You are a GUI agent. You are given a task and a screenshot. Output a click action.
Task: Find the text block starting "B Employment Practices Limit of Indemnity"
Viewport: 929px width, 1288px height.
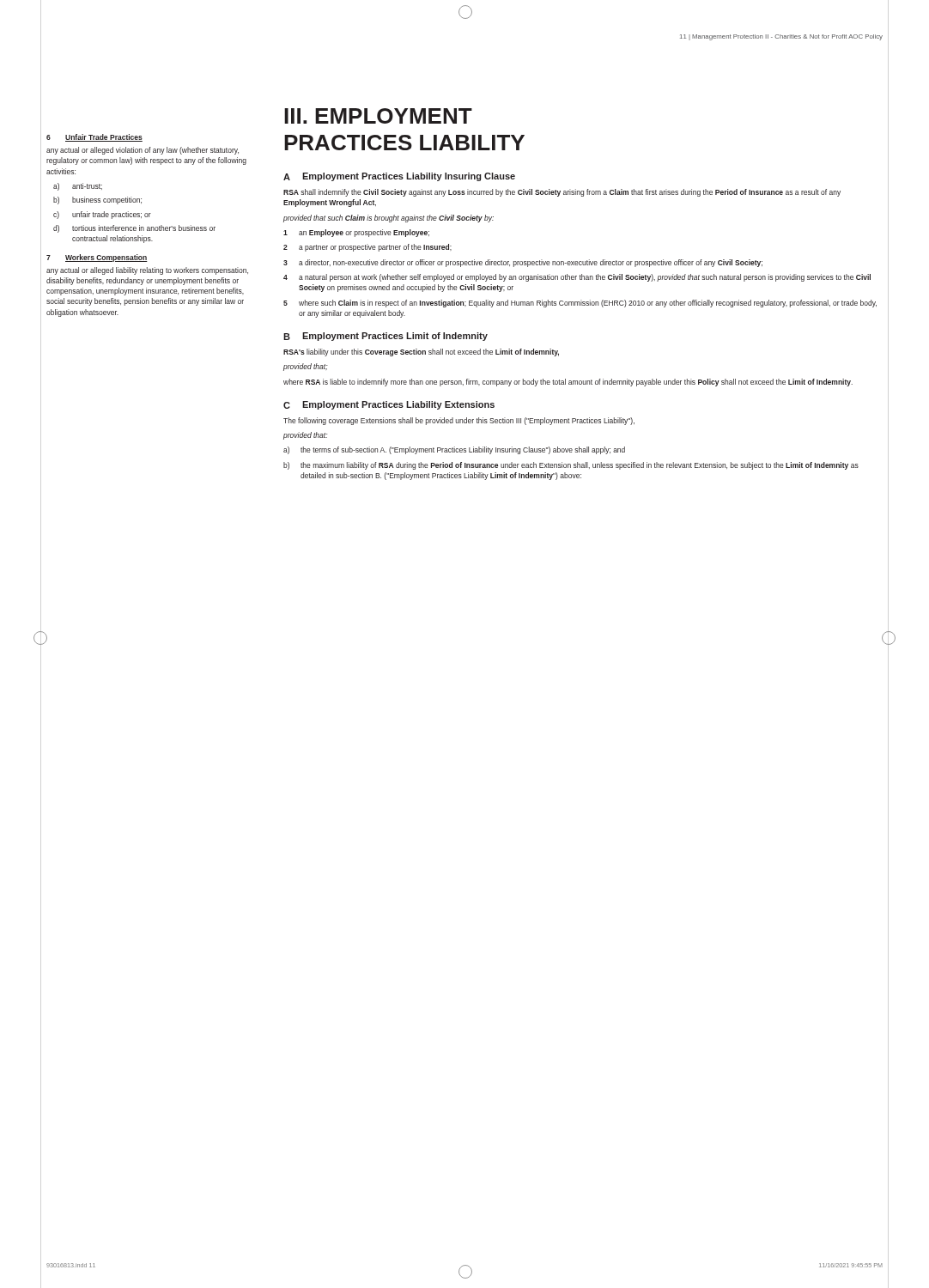(385, 337)
